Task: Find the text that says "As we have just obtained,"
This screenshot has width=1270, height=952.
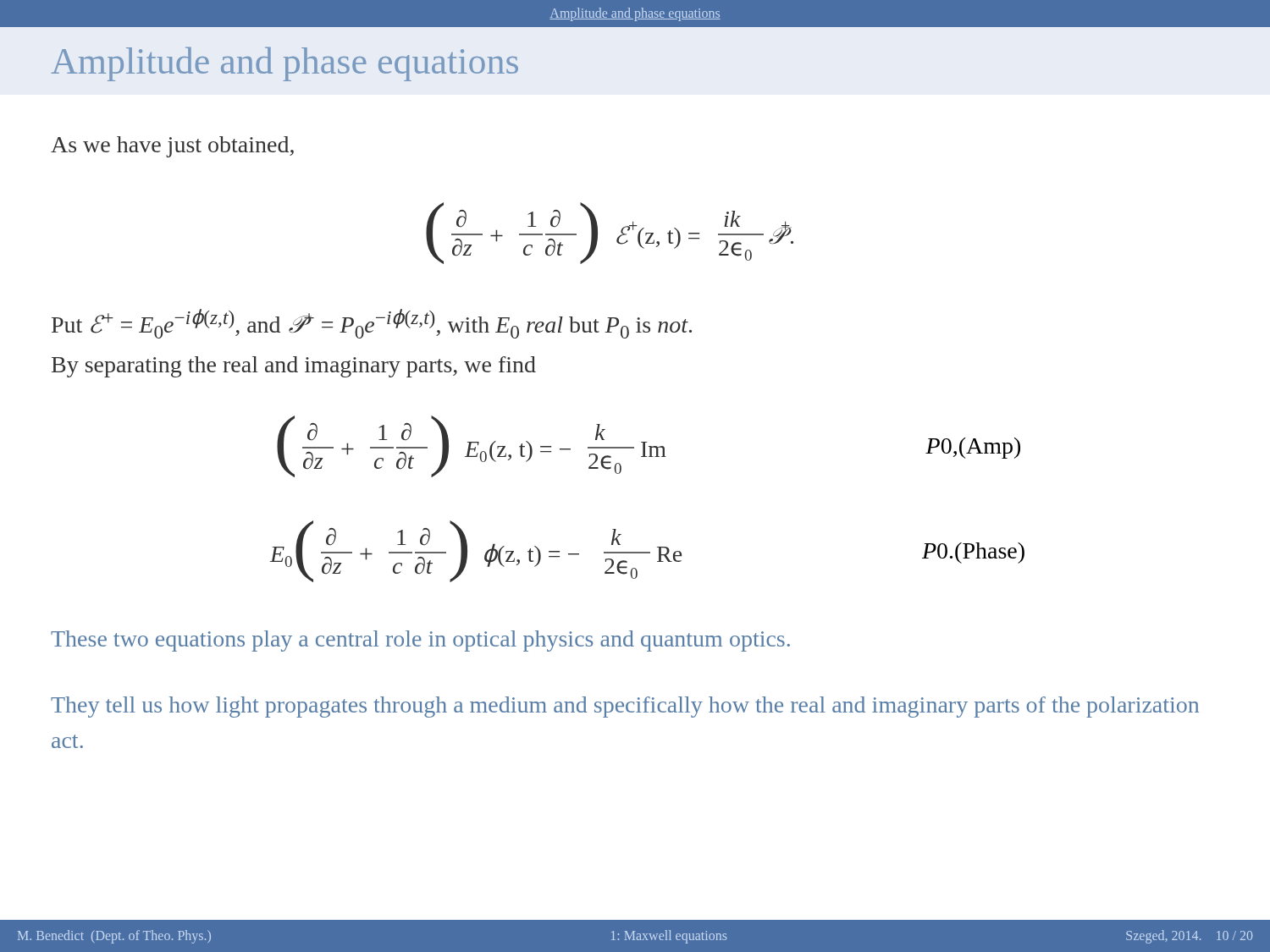Action: click(173, 144)
